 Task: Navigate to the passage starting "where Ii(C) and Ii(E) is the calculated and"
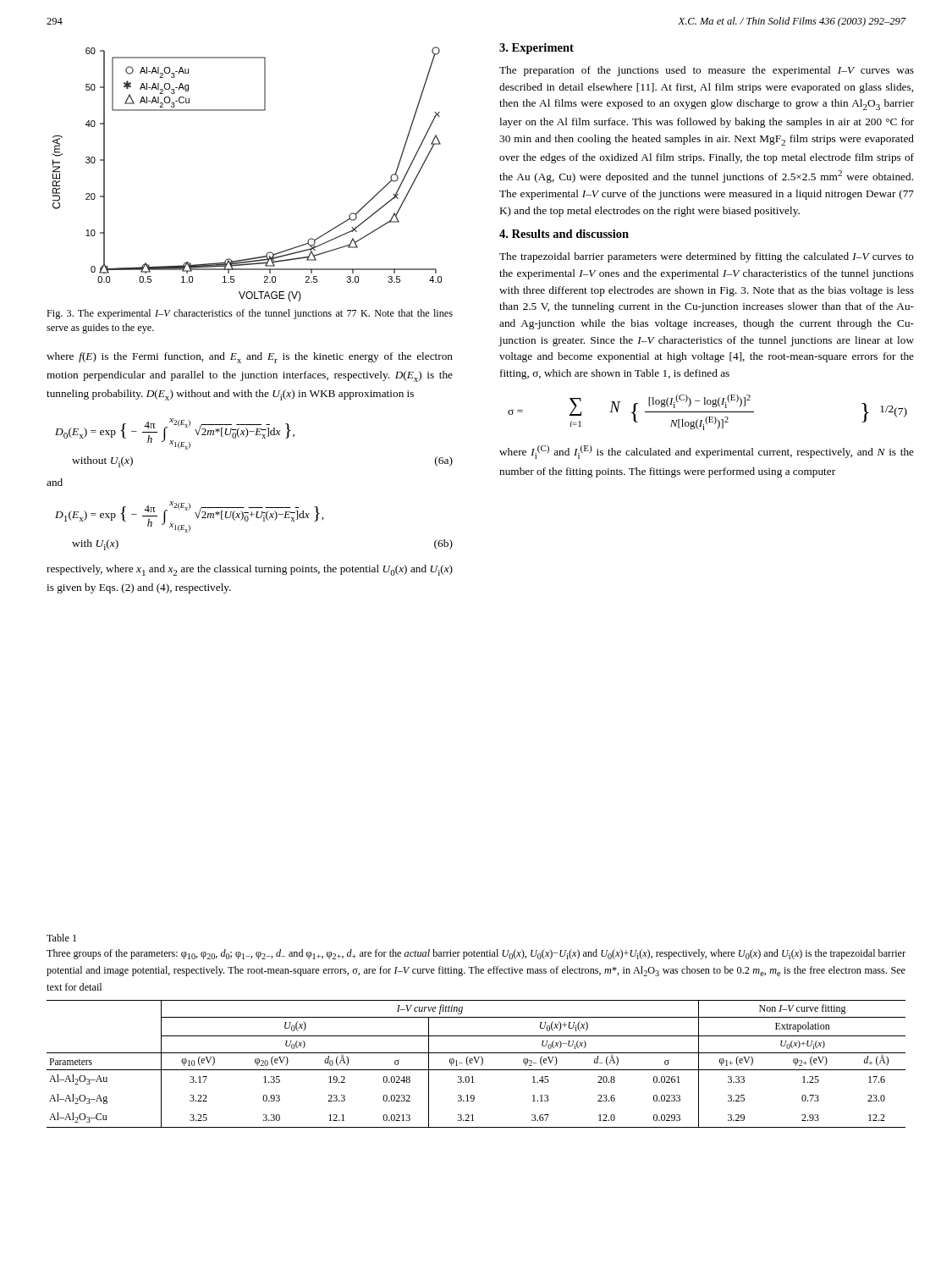[707, 460]
